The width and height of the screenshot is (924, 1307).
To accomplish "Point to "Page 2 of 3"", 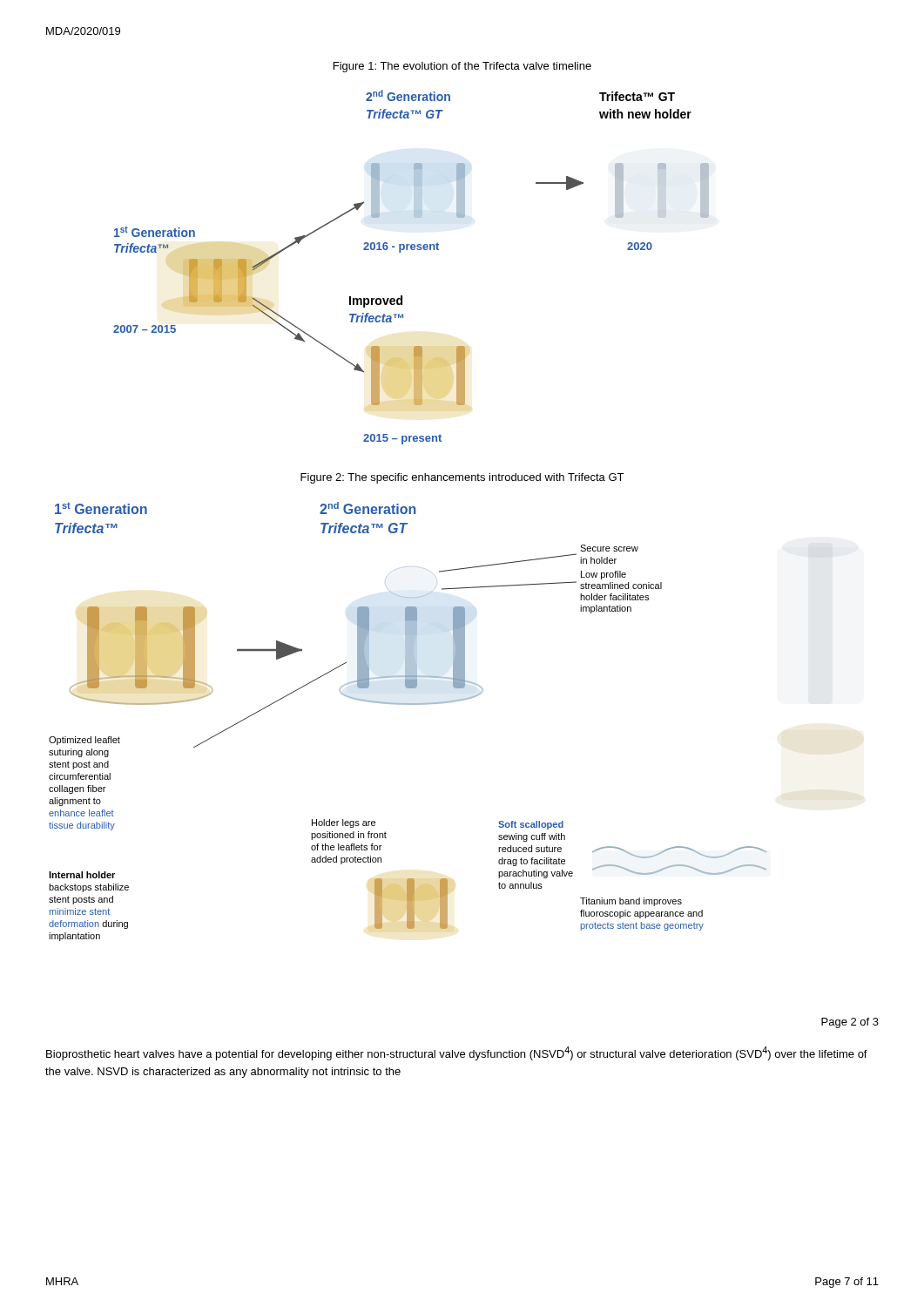I will (x=850, y=1022).
